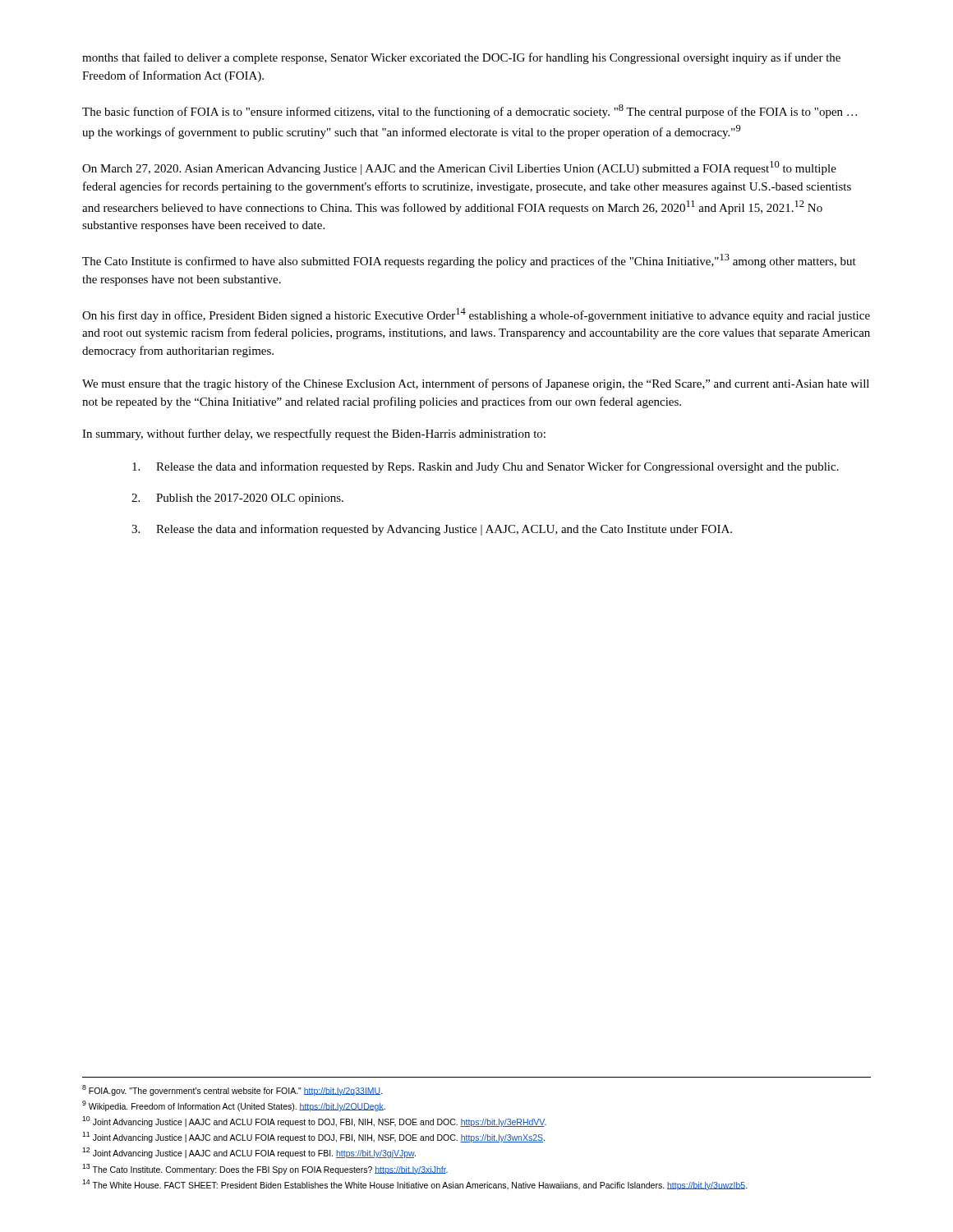Viewport: 953px width, 1232px height.
Task: Click on the text block that says "In summary, without further"
Action: (x=314, y=434)
